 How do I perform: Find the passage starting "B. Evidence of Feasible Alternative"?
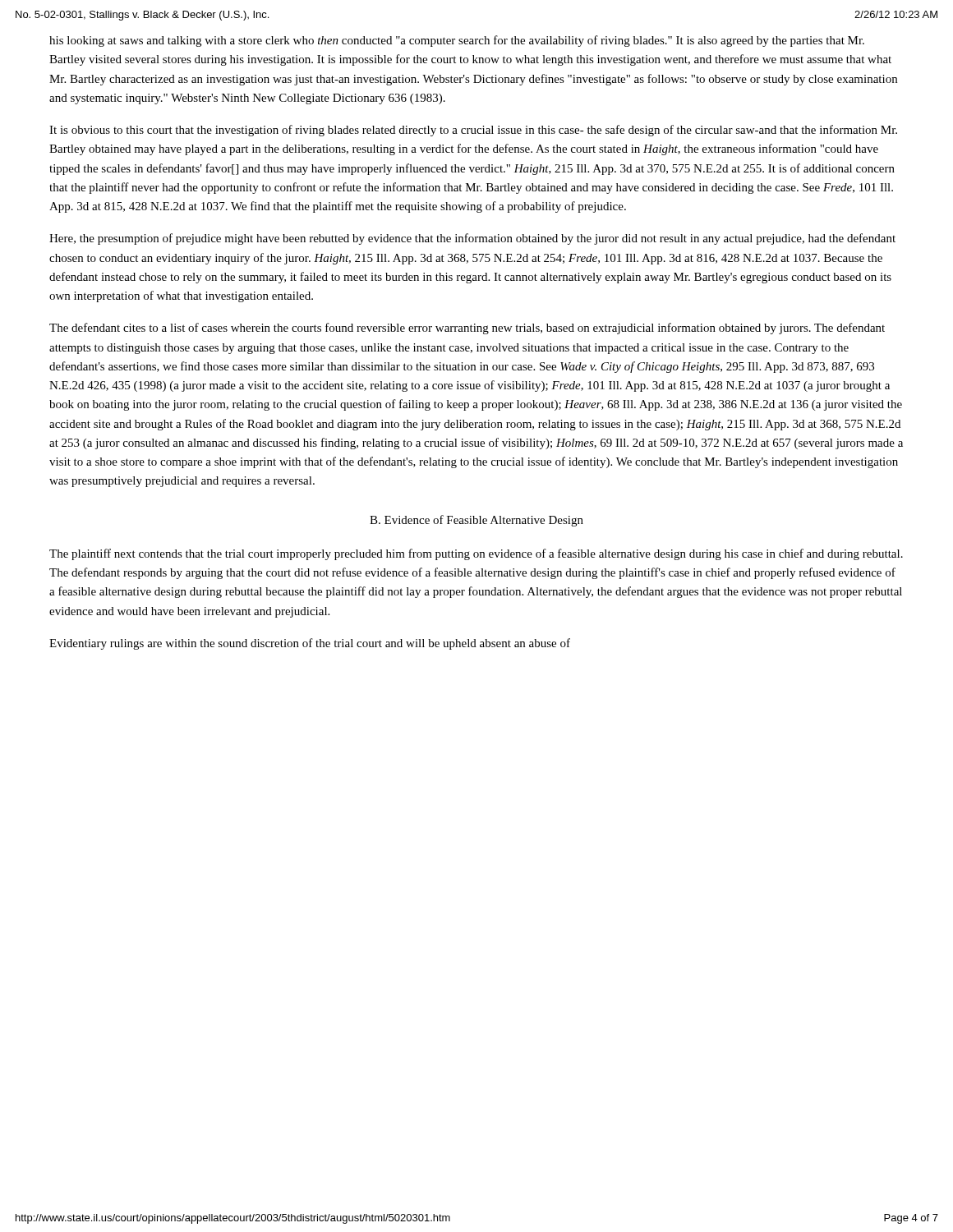tap(476, 519)
